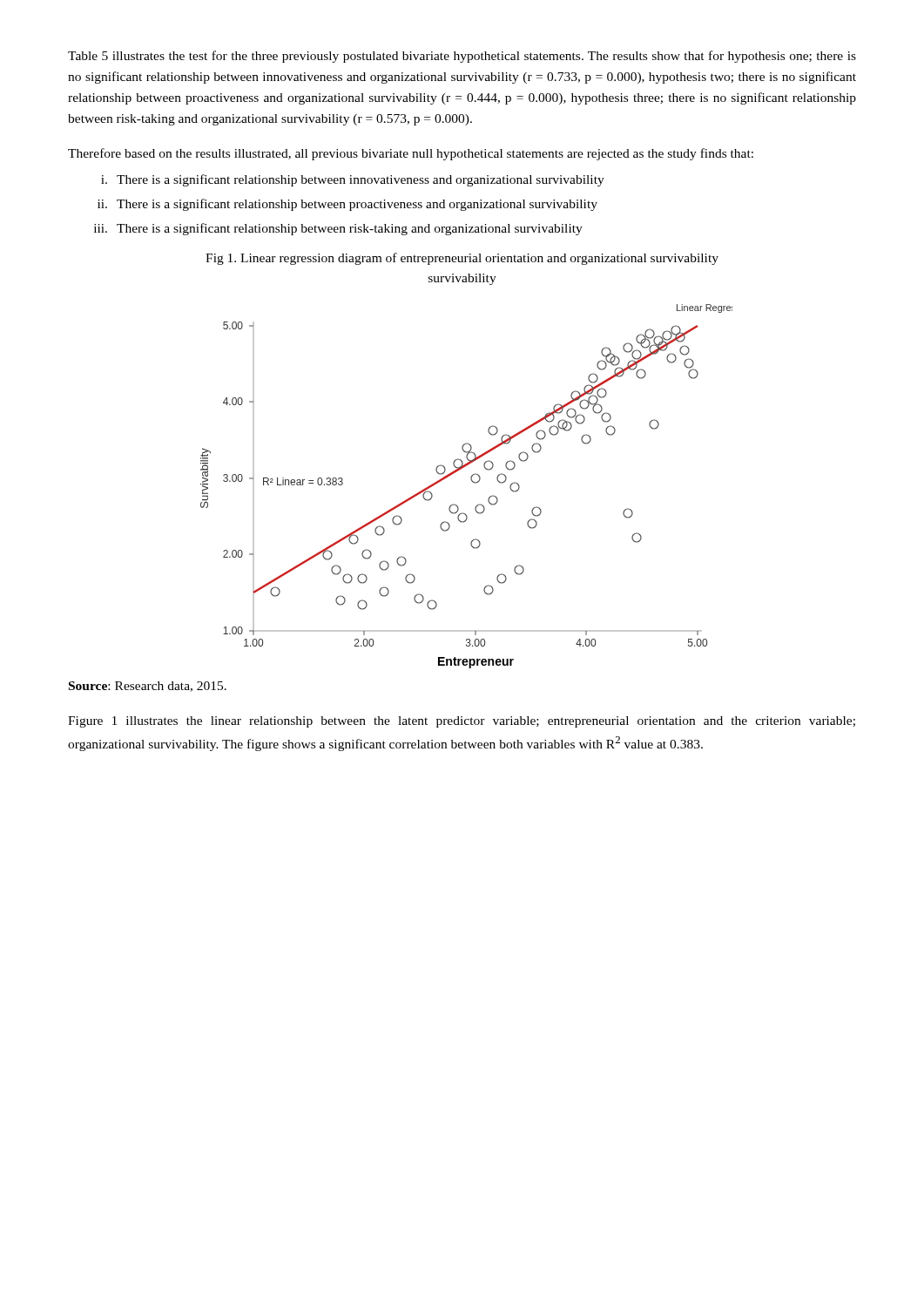Screen dimensions: 1307x924
Task: Point to the block beginning "Therefore based on the results illustrated, all"
Action: pyautogui.click(x=411, y=153)
